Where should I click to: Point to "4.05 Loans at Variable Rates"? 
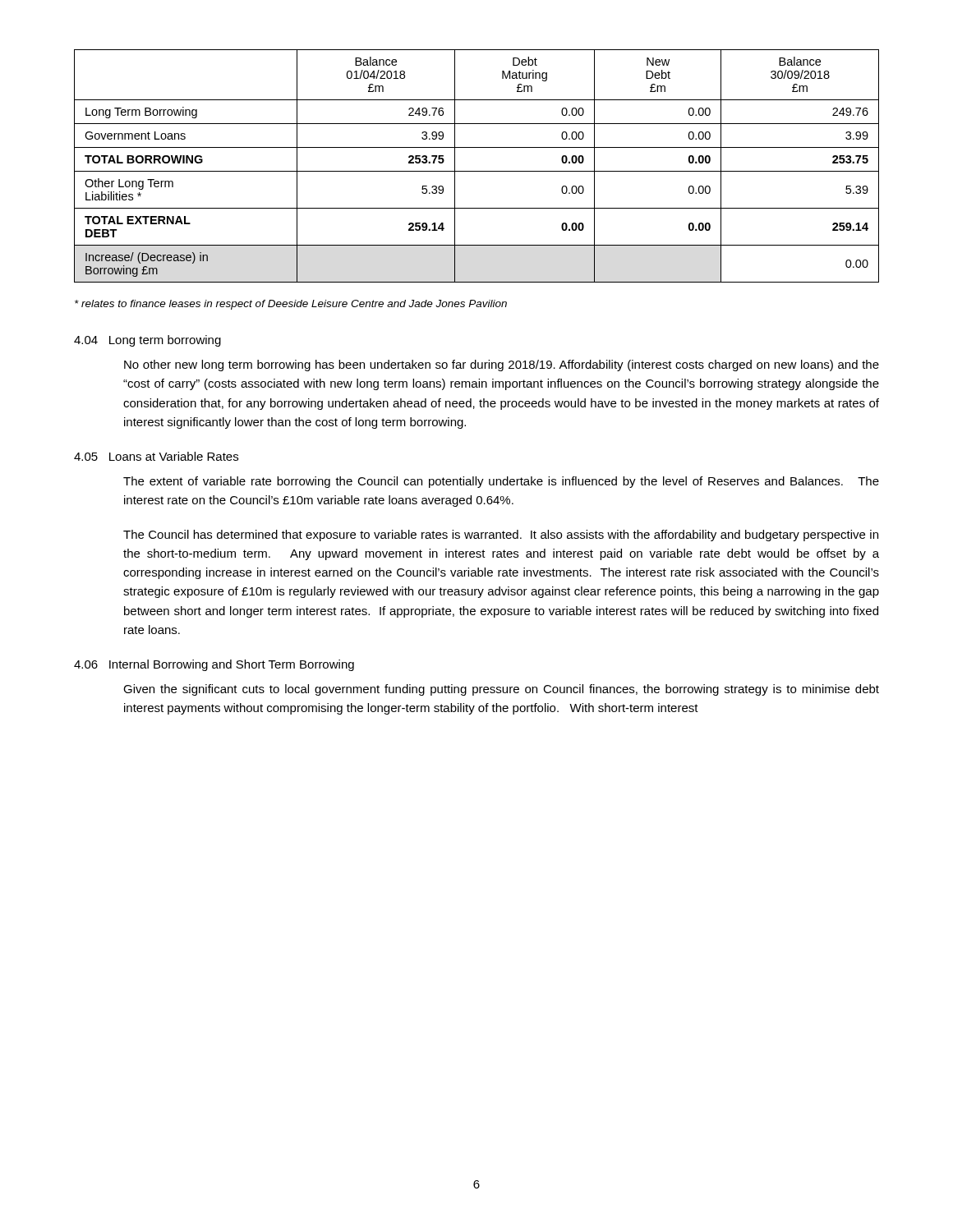pos(156,456)
